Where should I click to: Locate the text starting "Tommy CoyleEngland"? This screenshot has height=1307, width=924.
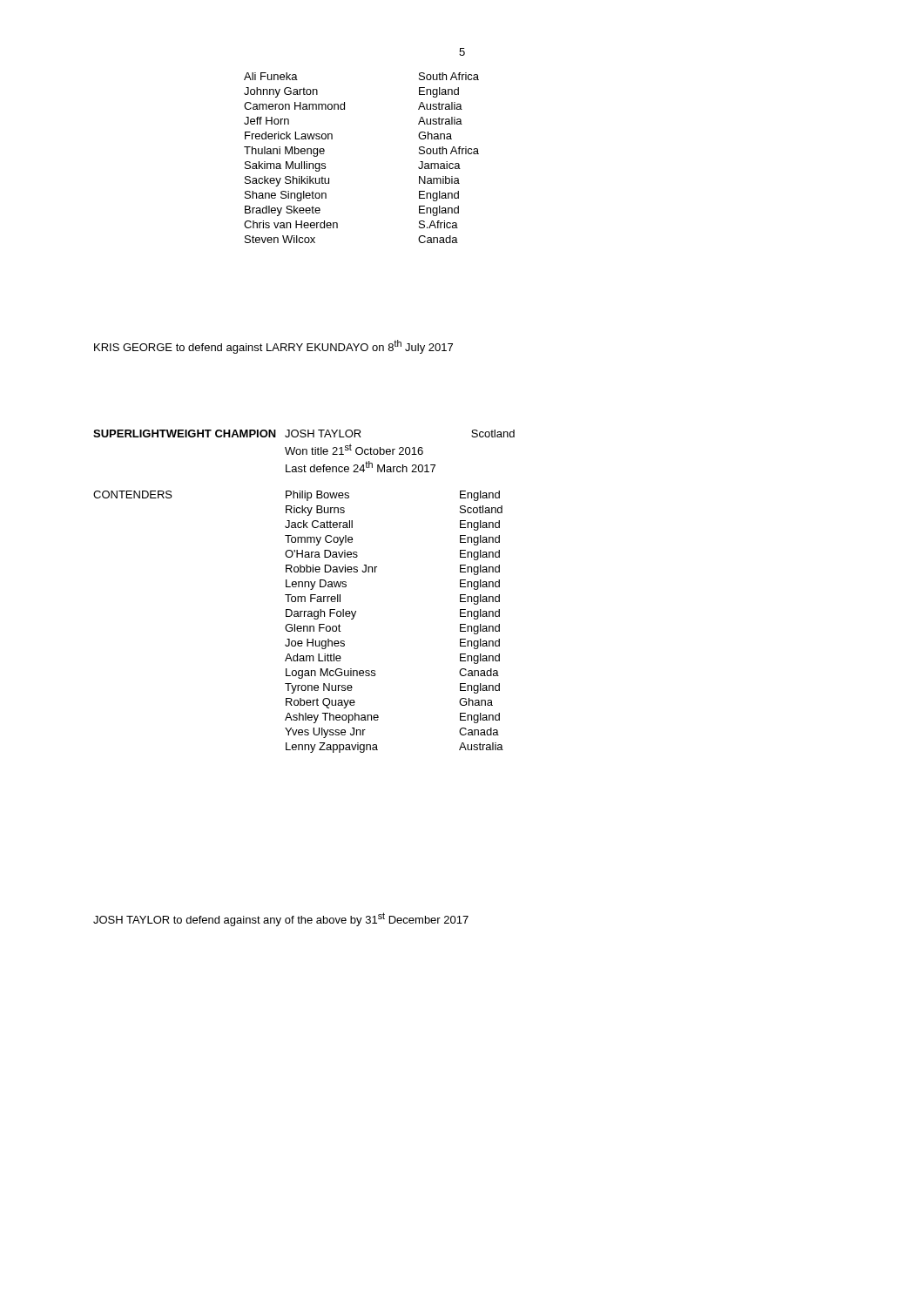coord(314,540)
